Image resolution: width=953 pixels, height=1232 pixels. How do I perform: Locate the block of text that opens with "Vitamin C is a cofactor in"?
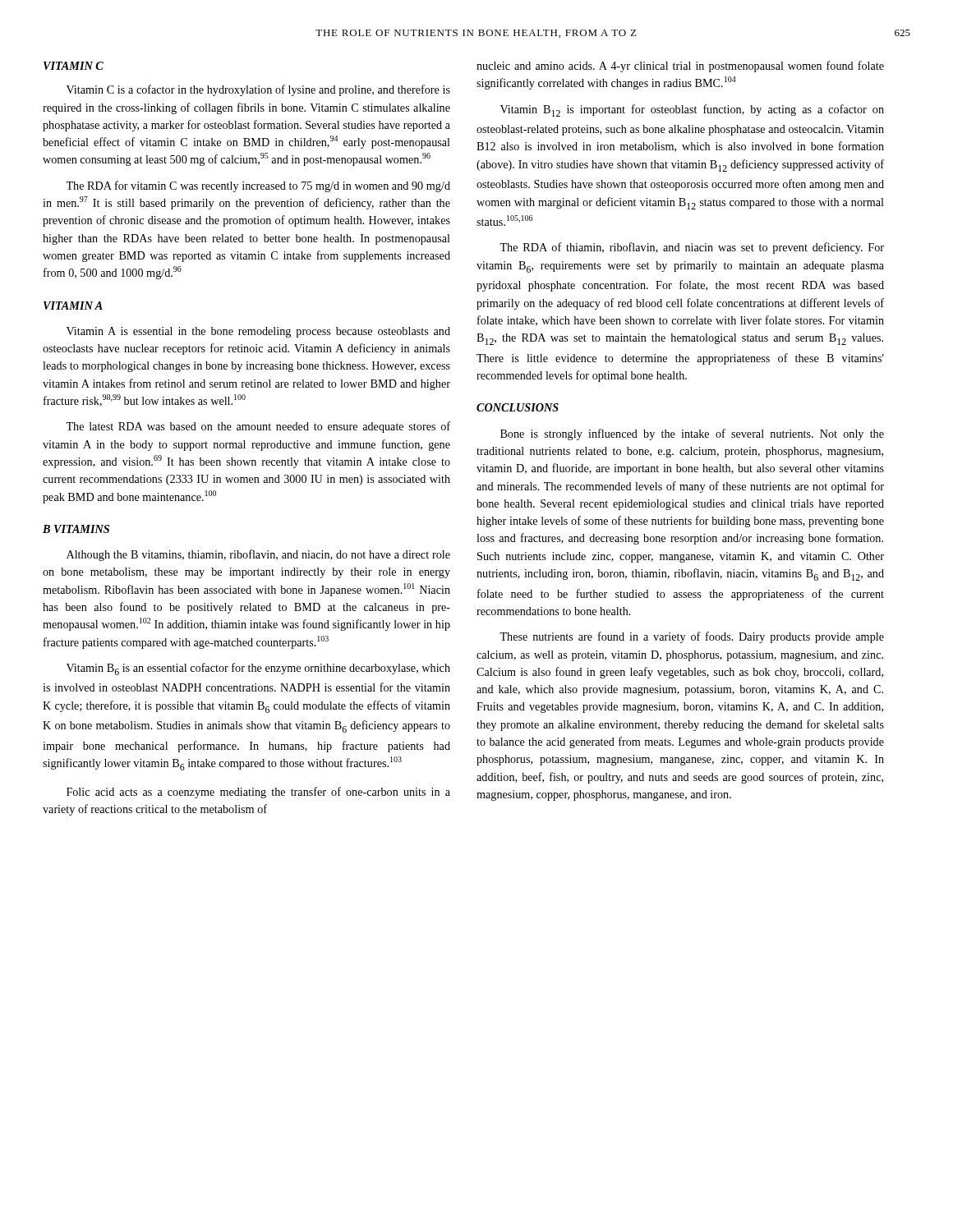pos(246,125)
